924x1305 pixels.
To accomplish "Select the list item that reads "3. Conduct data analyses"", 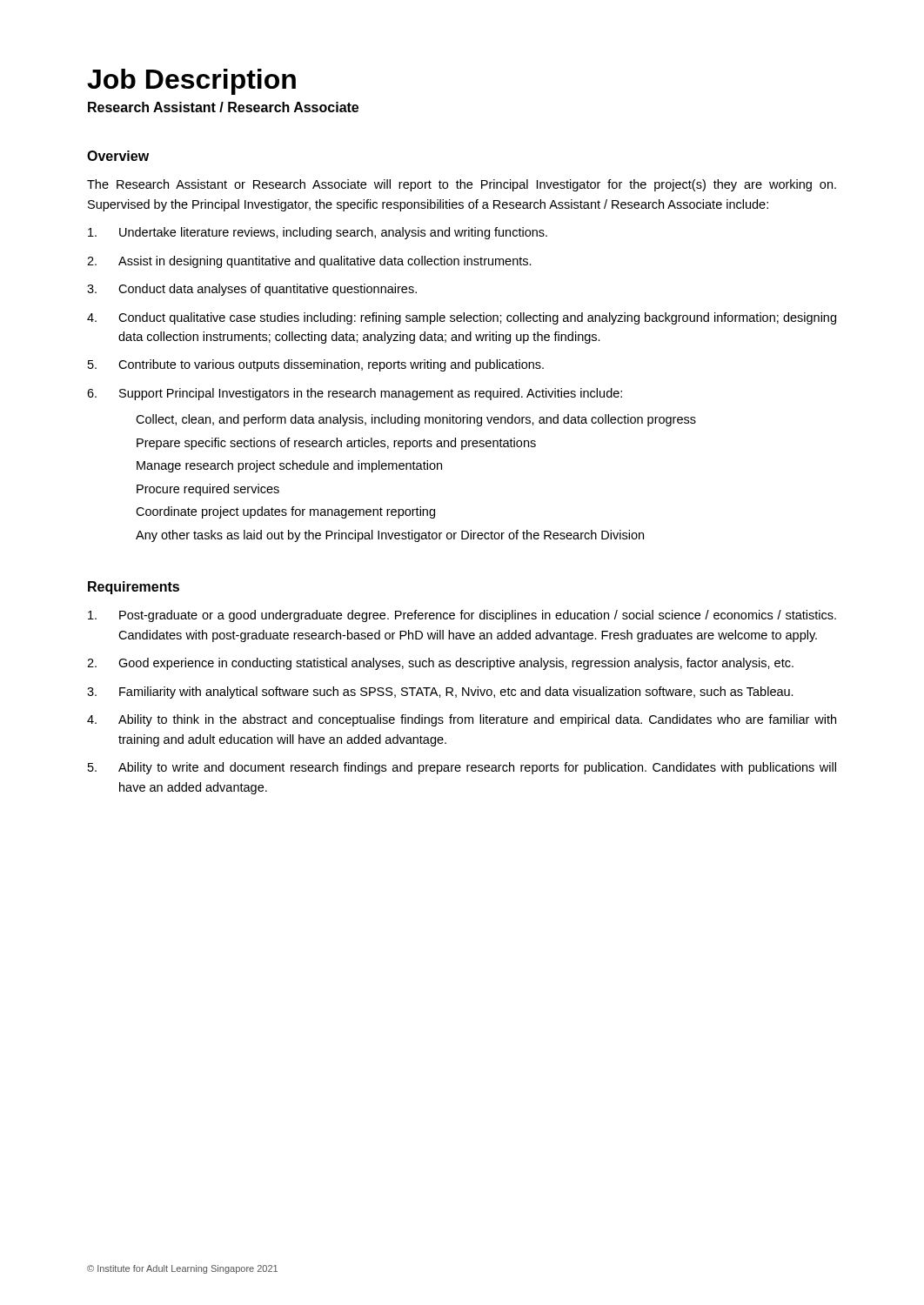I will coord(252,290).
